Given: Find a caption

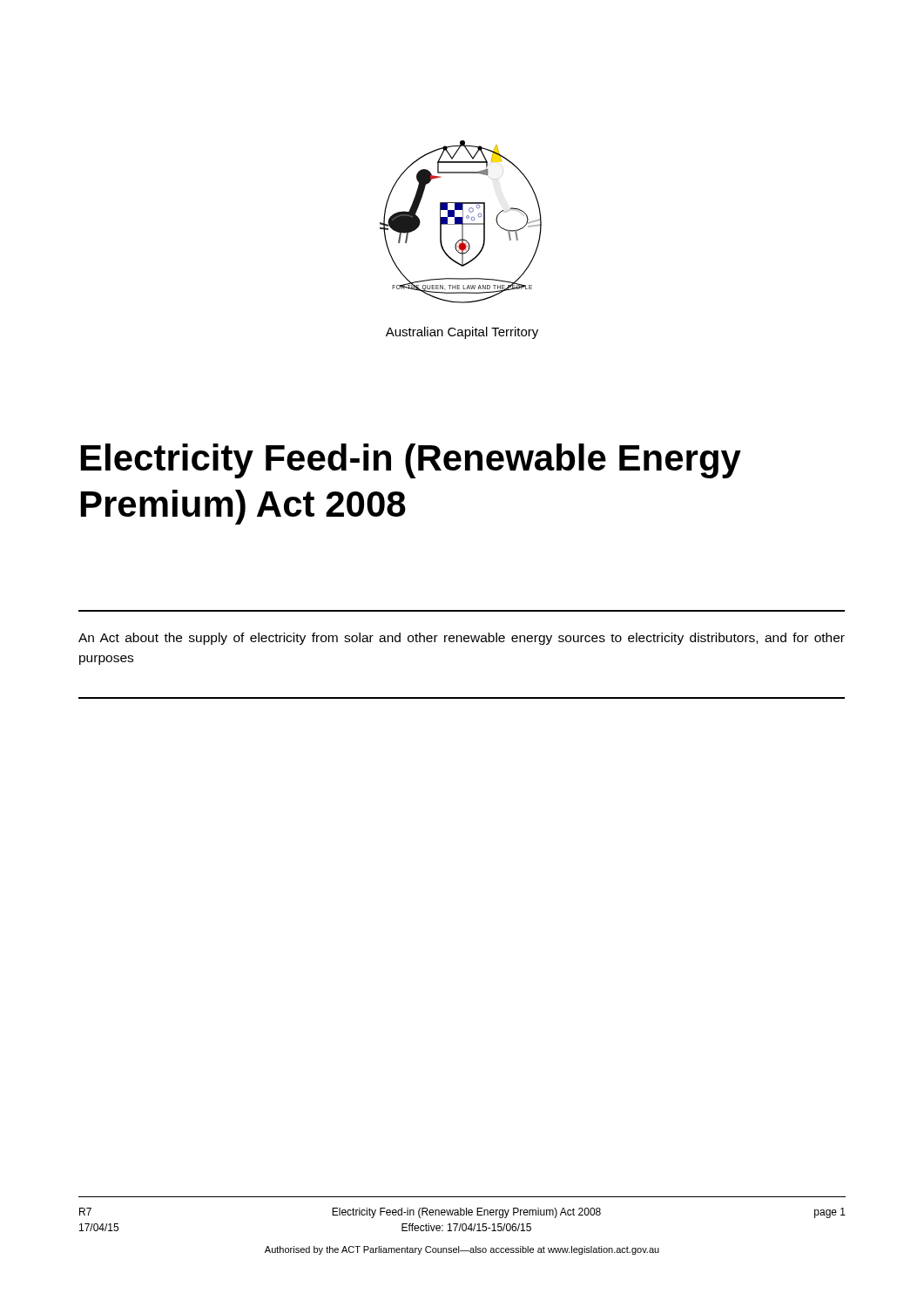Looking at the screenshot, I should (462, 332).
